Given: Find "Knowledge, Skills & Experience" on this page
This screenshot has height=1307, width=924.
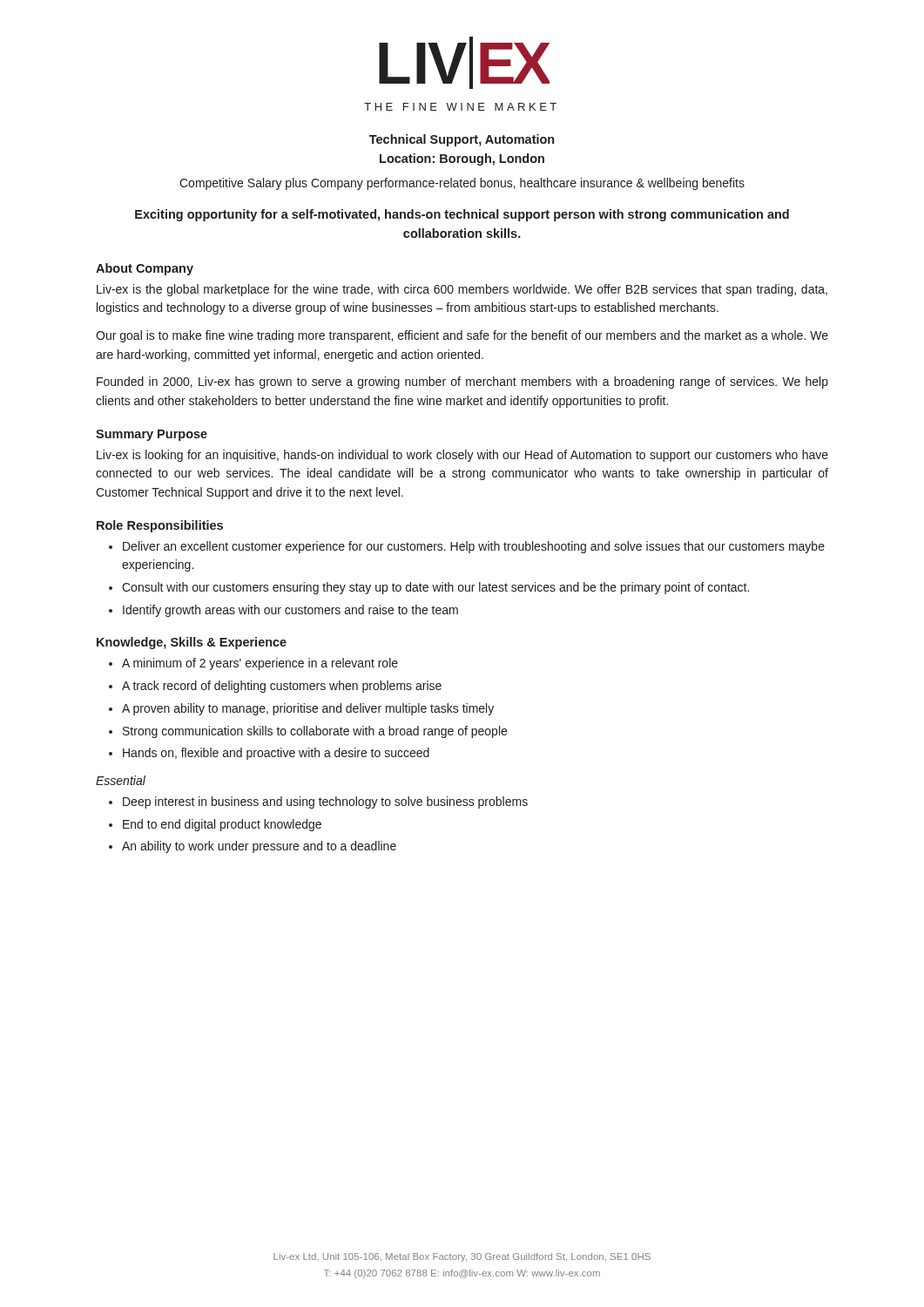Looking at the screenshot, I should click(x=191, y=643).
